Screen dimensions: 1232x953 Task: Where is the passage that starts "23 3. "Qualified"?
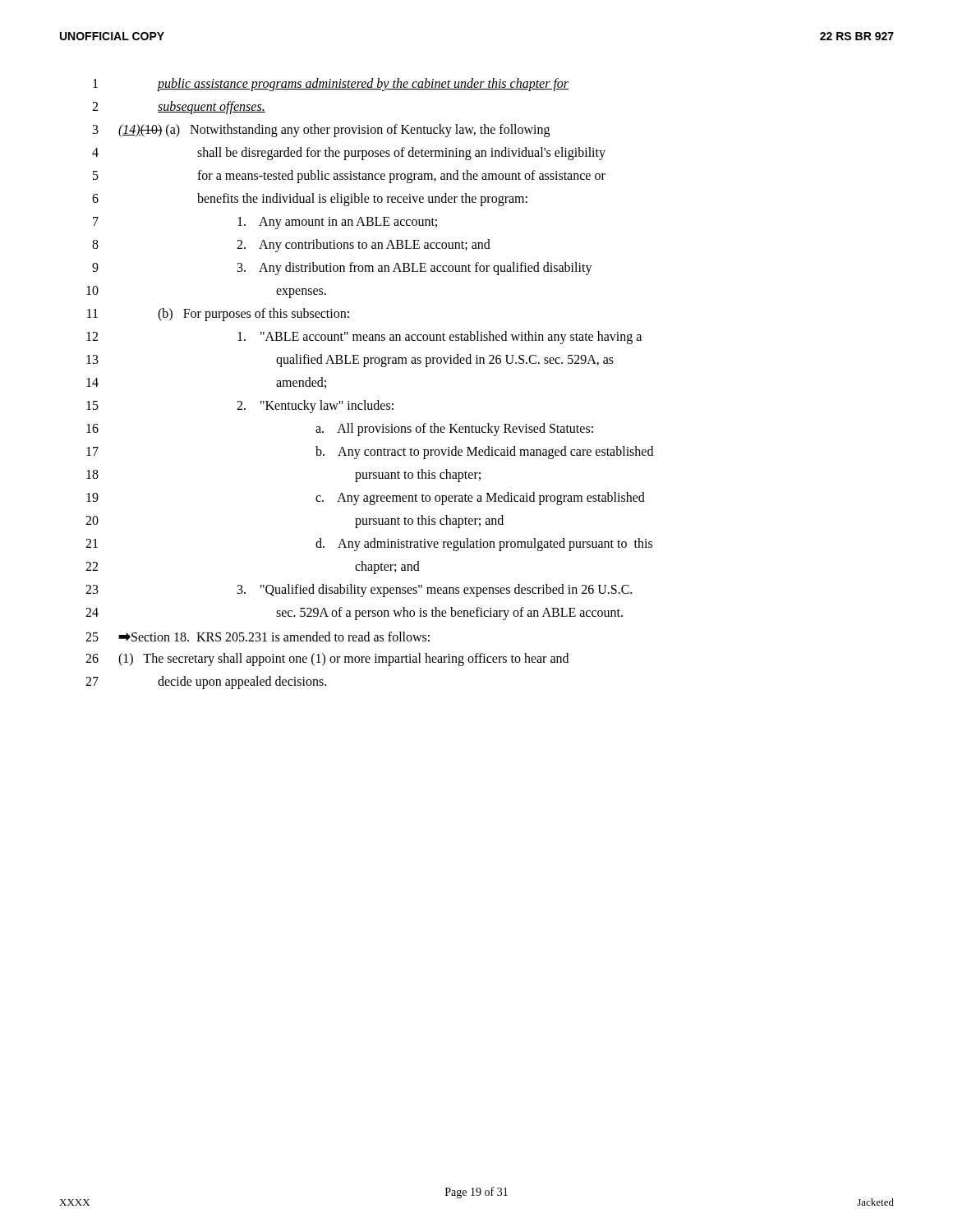[476, 590]
